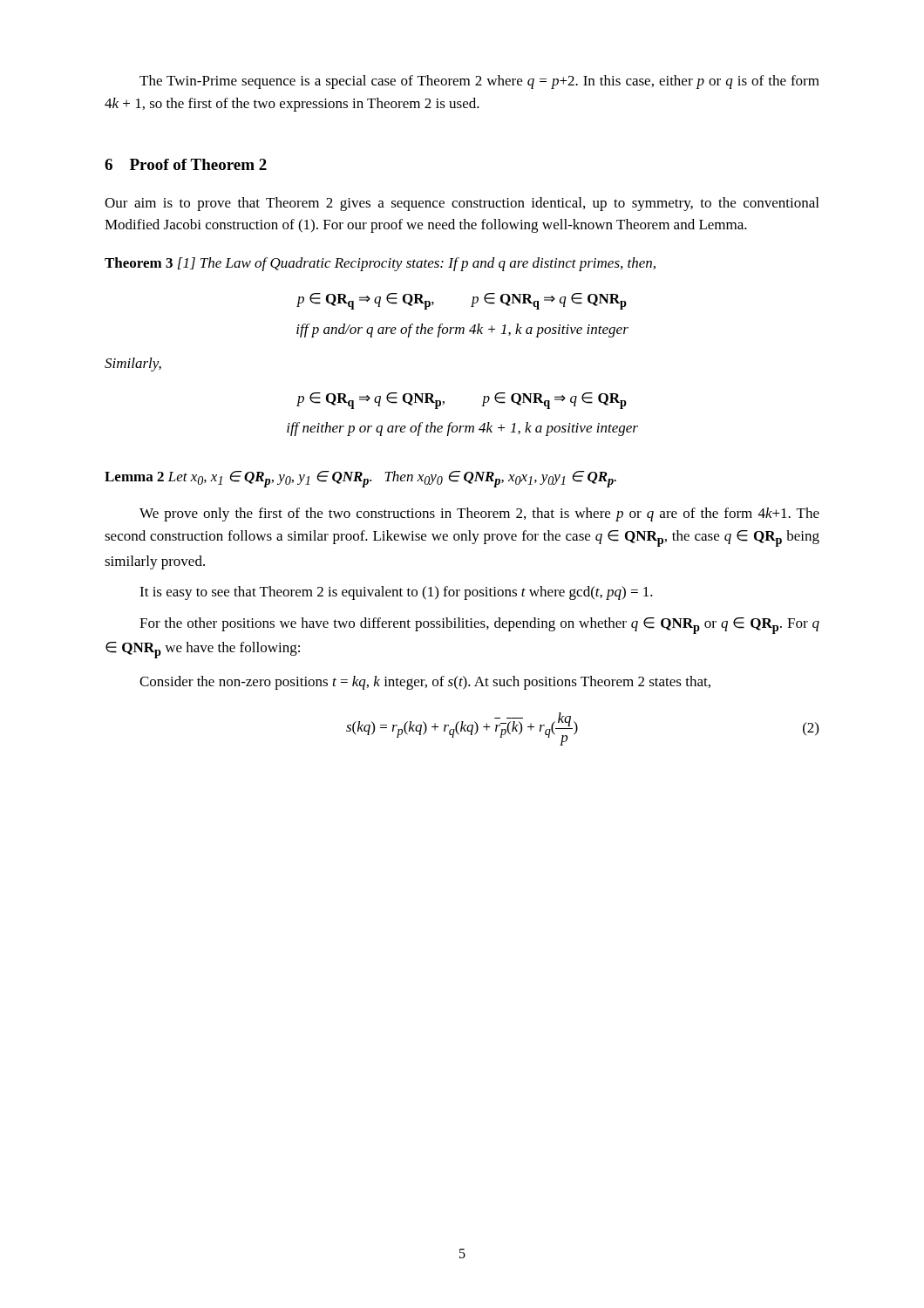Viewport: 924px width, 1308px height.
Task: Where is the passage that starts "We prove only the first"?
Action: [462, 537]
